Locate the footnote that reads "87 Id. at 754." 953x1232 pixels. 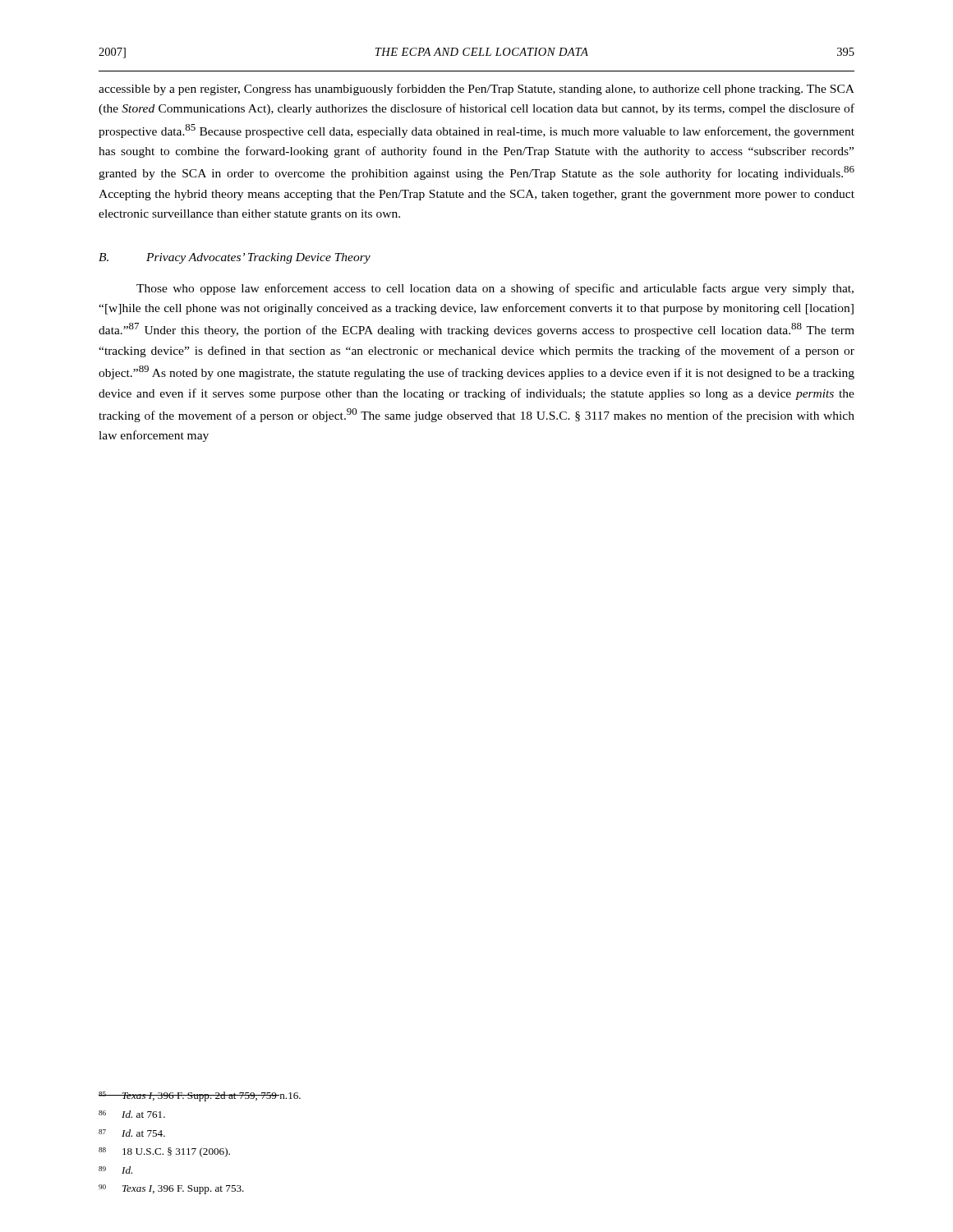click(x=132, y=1133)
